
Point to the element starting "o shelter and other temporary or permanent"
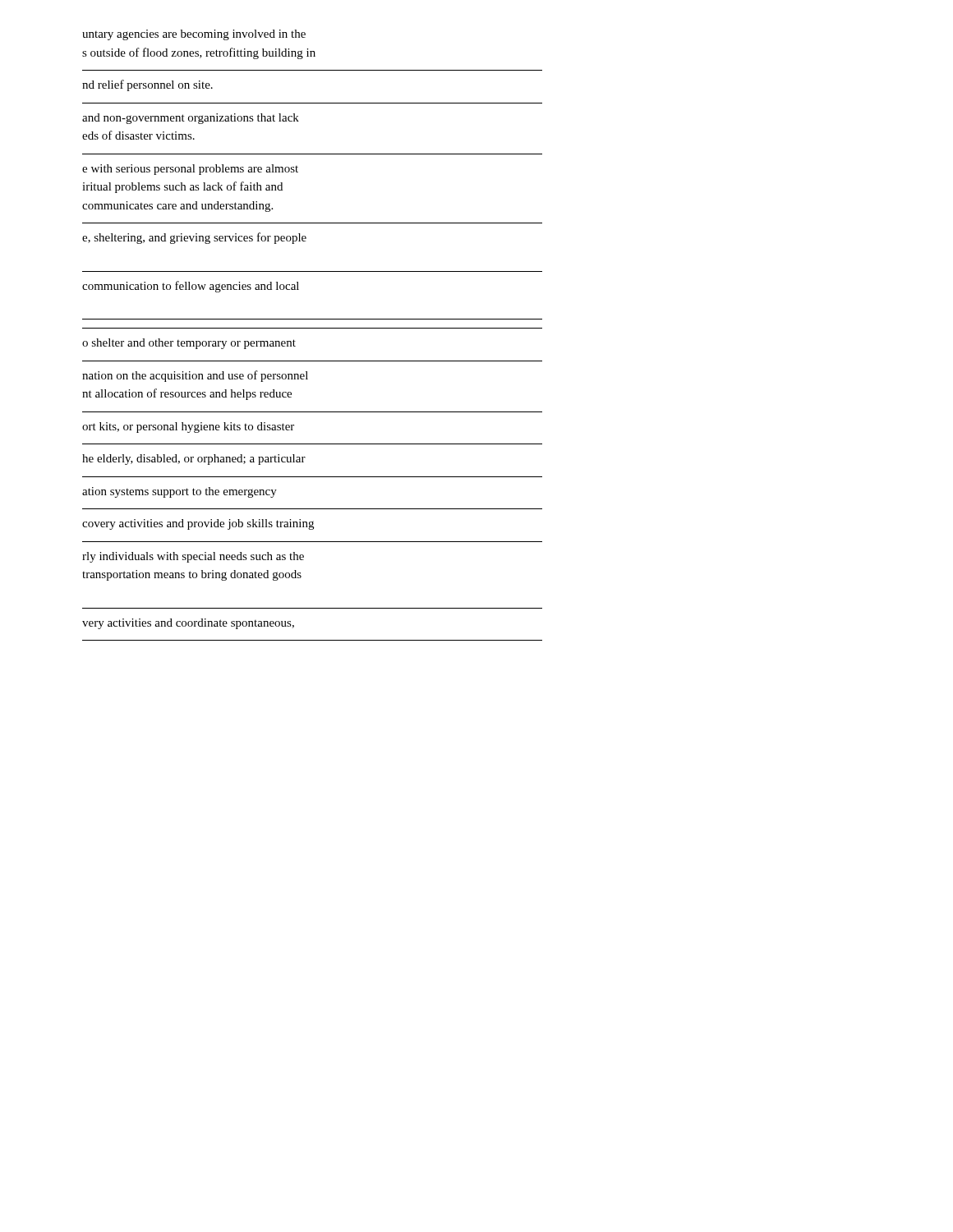click(189, 342)
